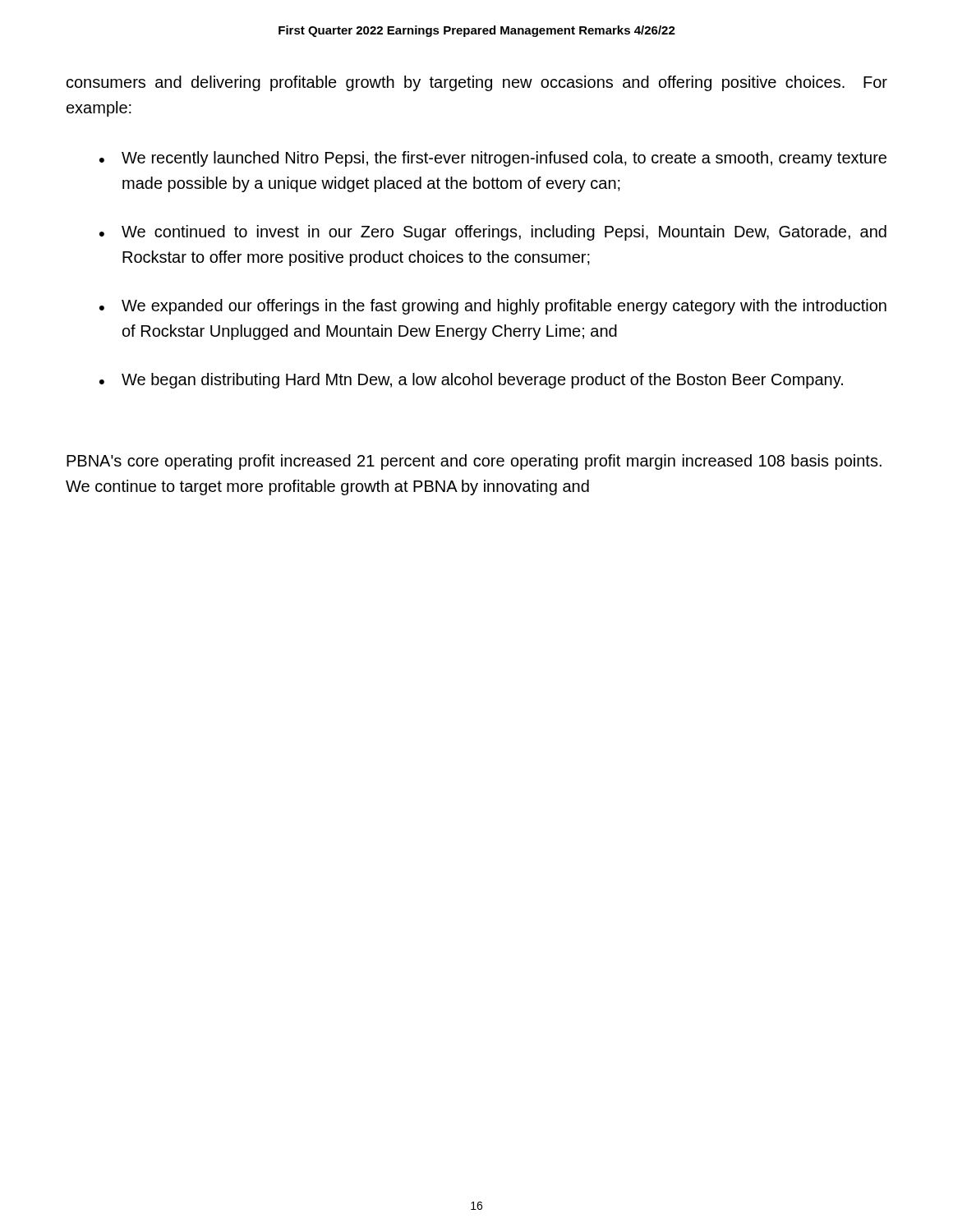Locate the text block starting "• We recently launched Nitro Pepsi, the first-ever"
This screenshot has height=1232, width=953.
(x=493, y=171)
